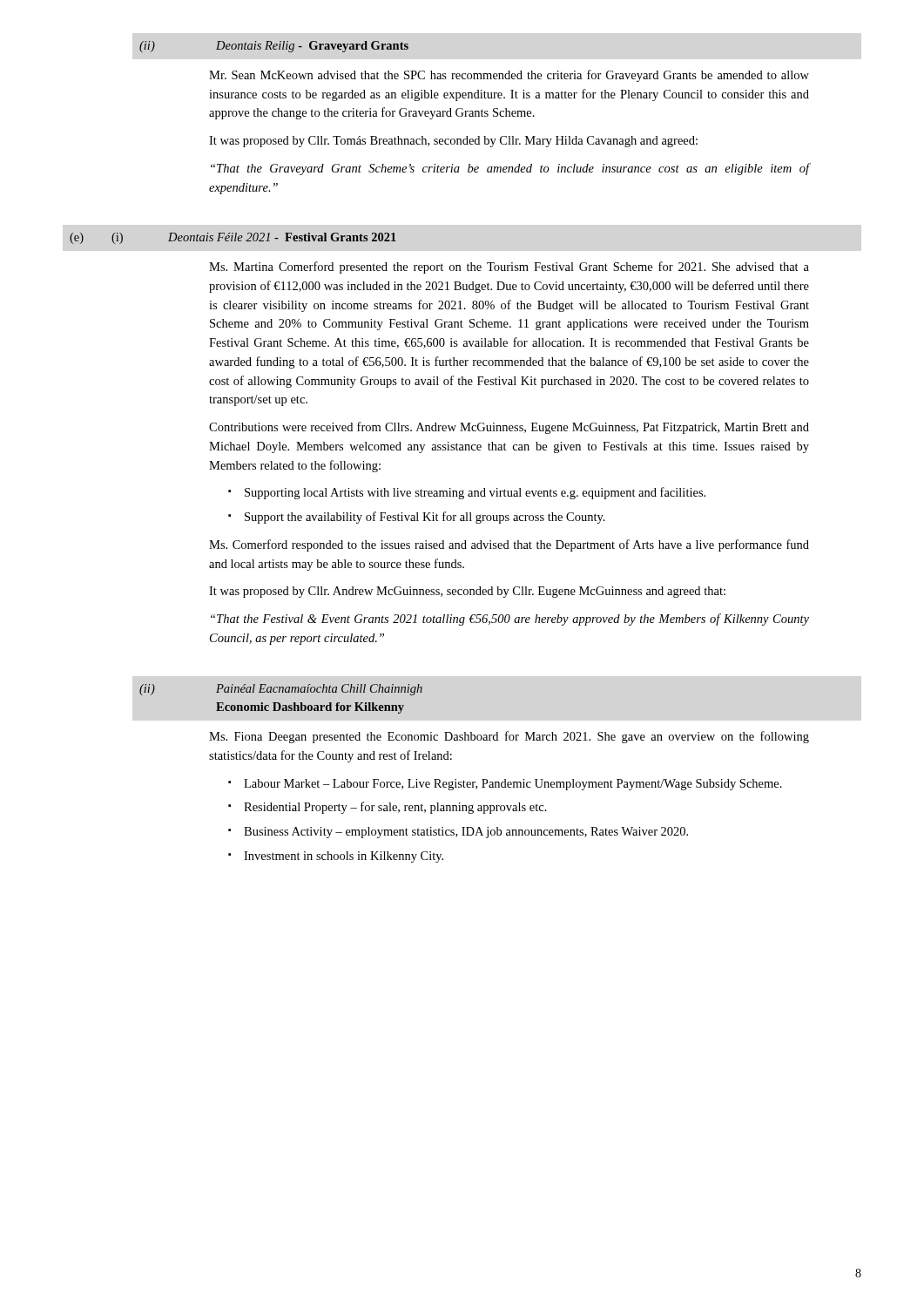Navigate to the text starting "Ms. Comerford responded to the"
The height and width of the screenshot is (1307, 924).
tap(509, 554)
